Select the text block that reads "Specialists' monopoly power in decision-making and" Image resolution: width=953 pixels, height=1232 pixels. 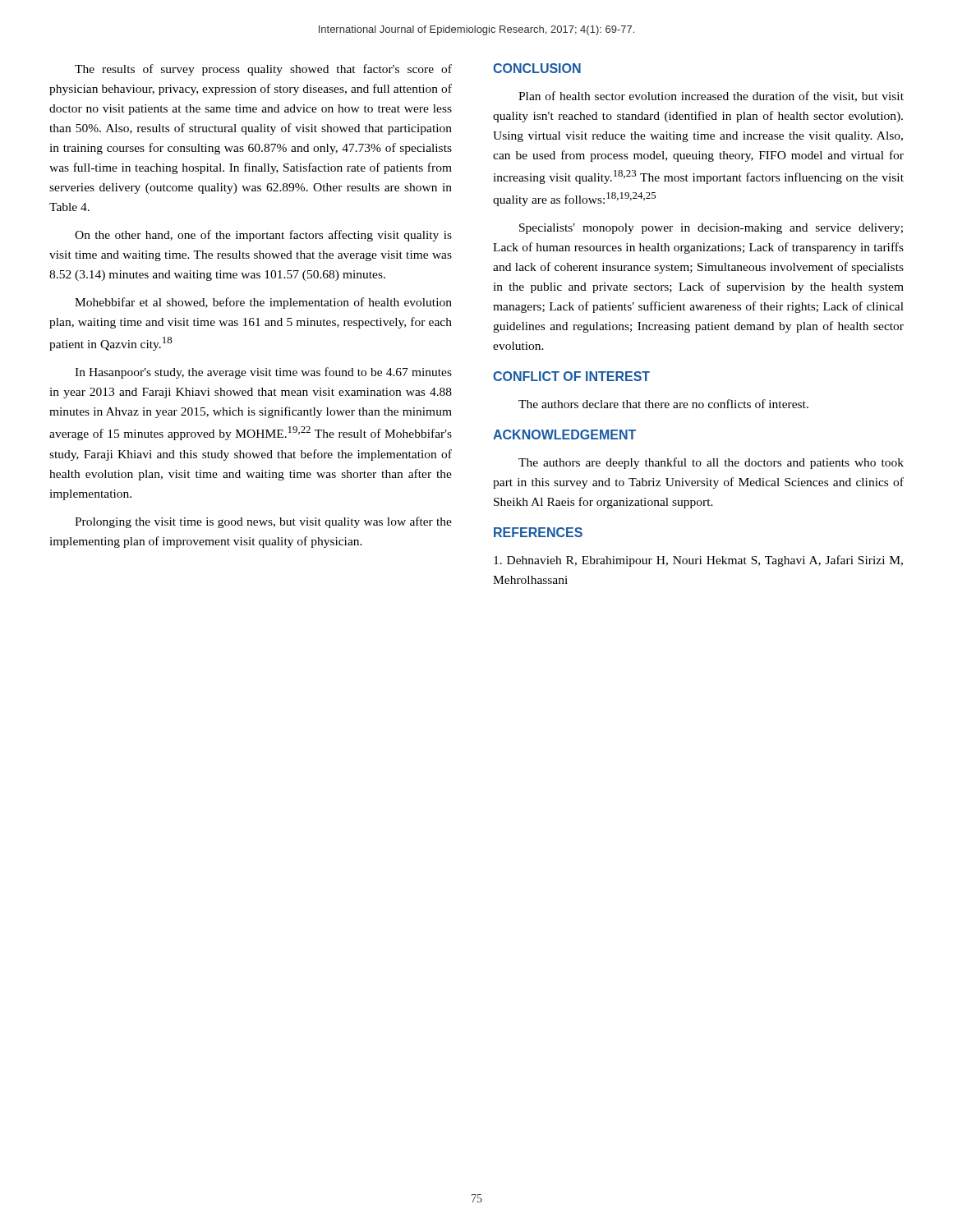698,287
